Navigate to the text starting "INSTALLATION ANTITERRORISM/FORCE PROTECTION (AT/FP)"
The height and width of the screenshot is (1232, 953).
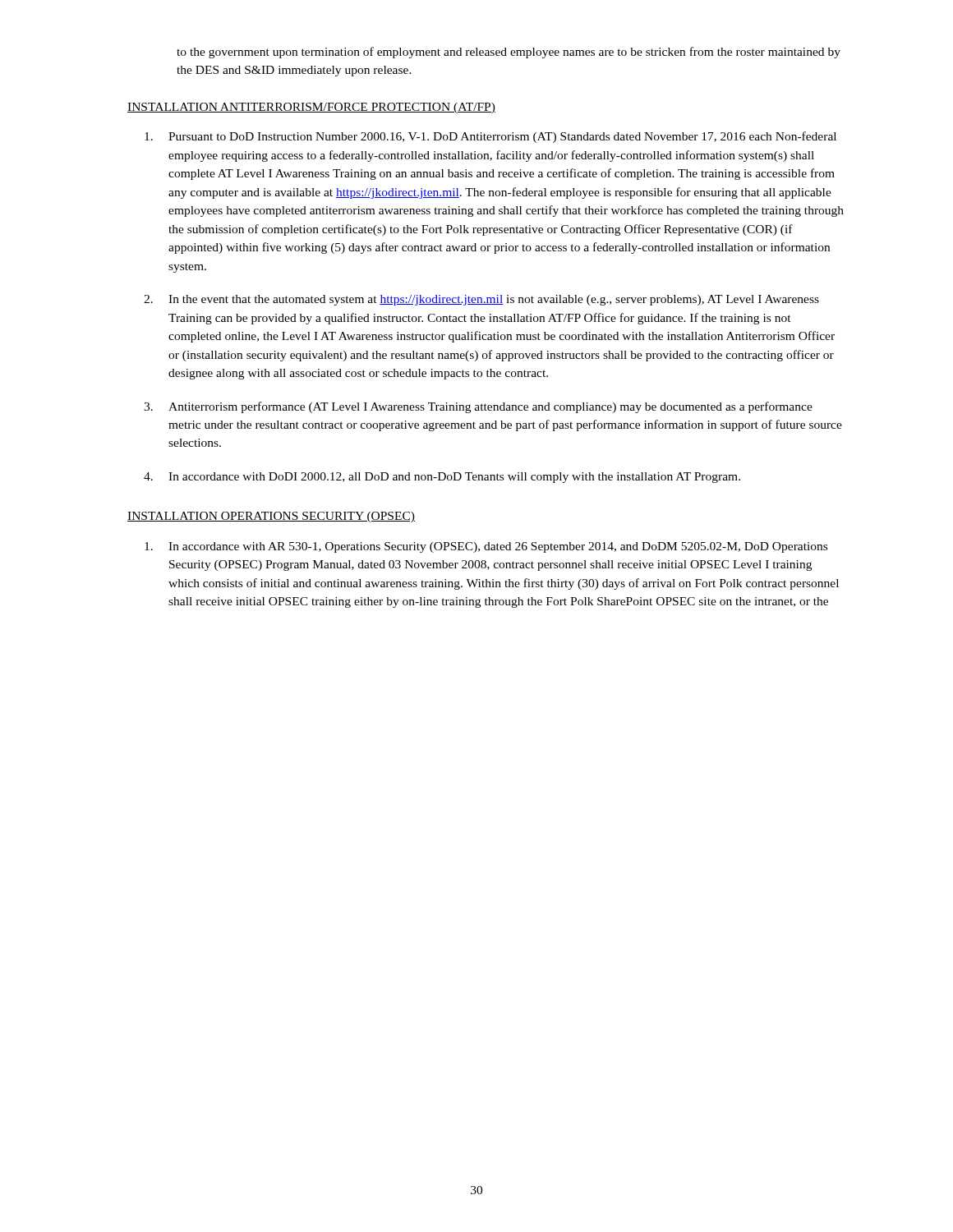coord(311,106)
